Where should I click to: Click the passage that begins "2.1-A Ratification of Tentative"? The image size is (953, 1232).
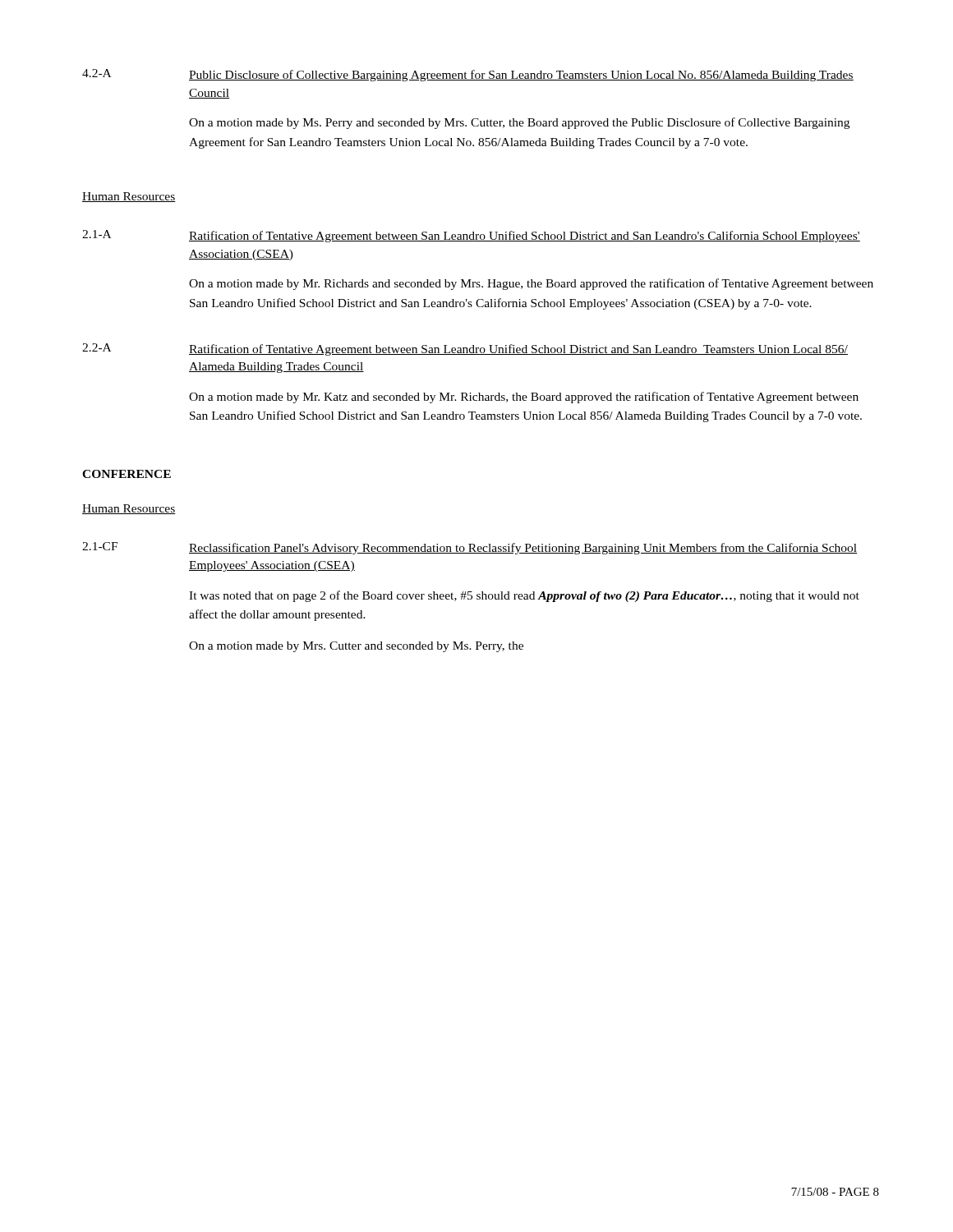[x=481, y=272]
